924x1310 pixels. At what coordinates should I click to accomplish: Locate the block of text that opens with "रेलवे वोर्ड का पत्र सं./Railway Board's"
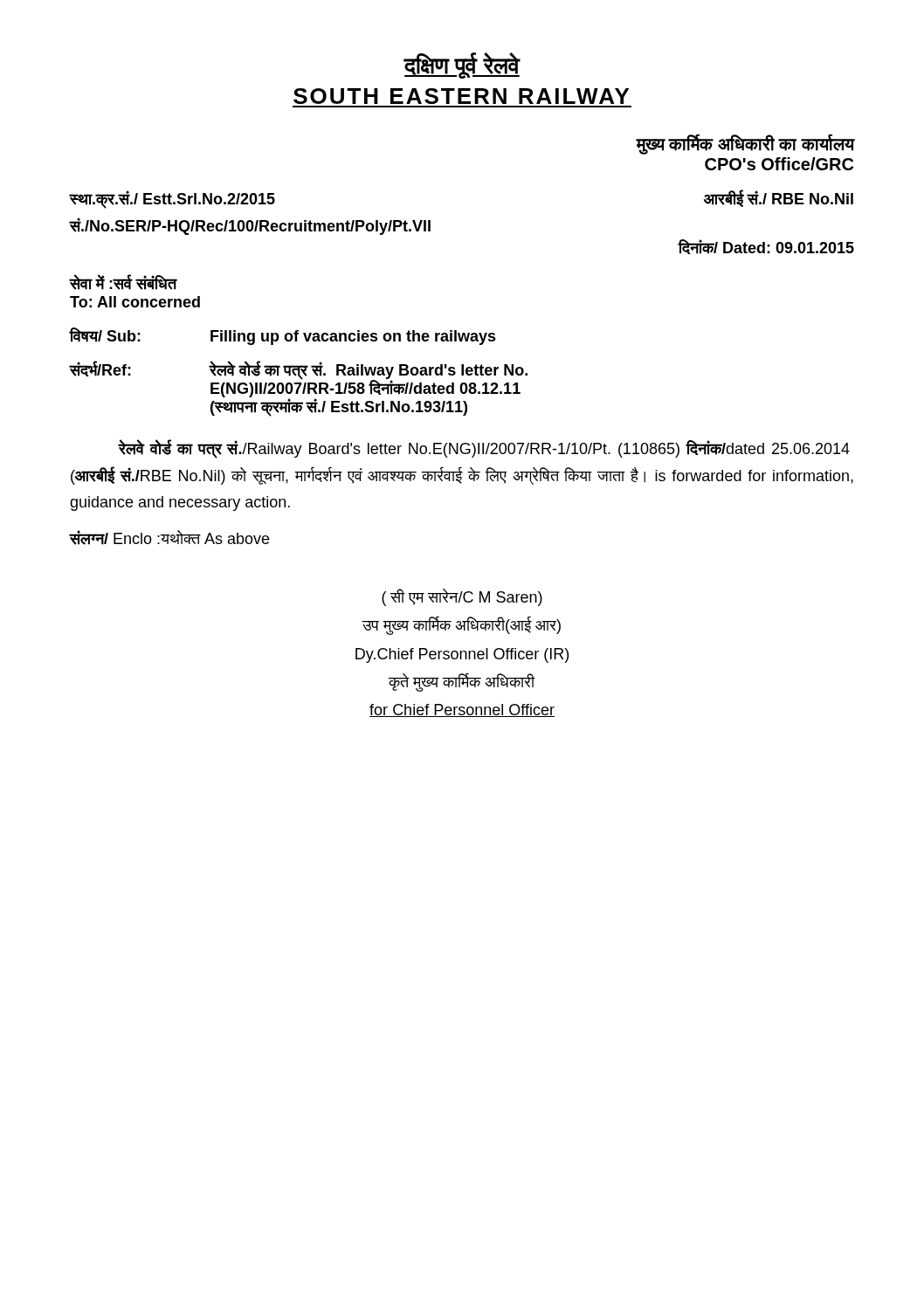462,476
